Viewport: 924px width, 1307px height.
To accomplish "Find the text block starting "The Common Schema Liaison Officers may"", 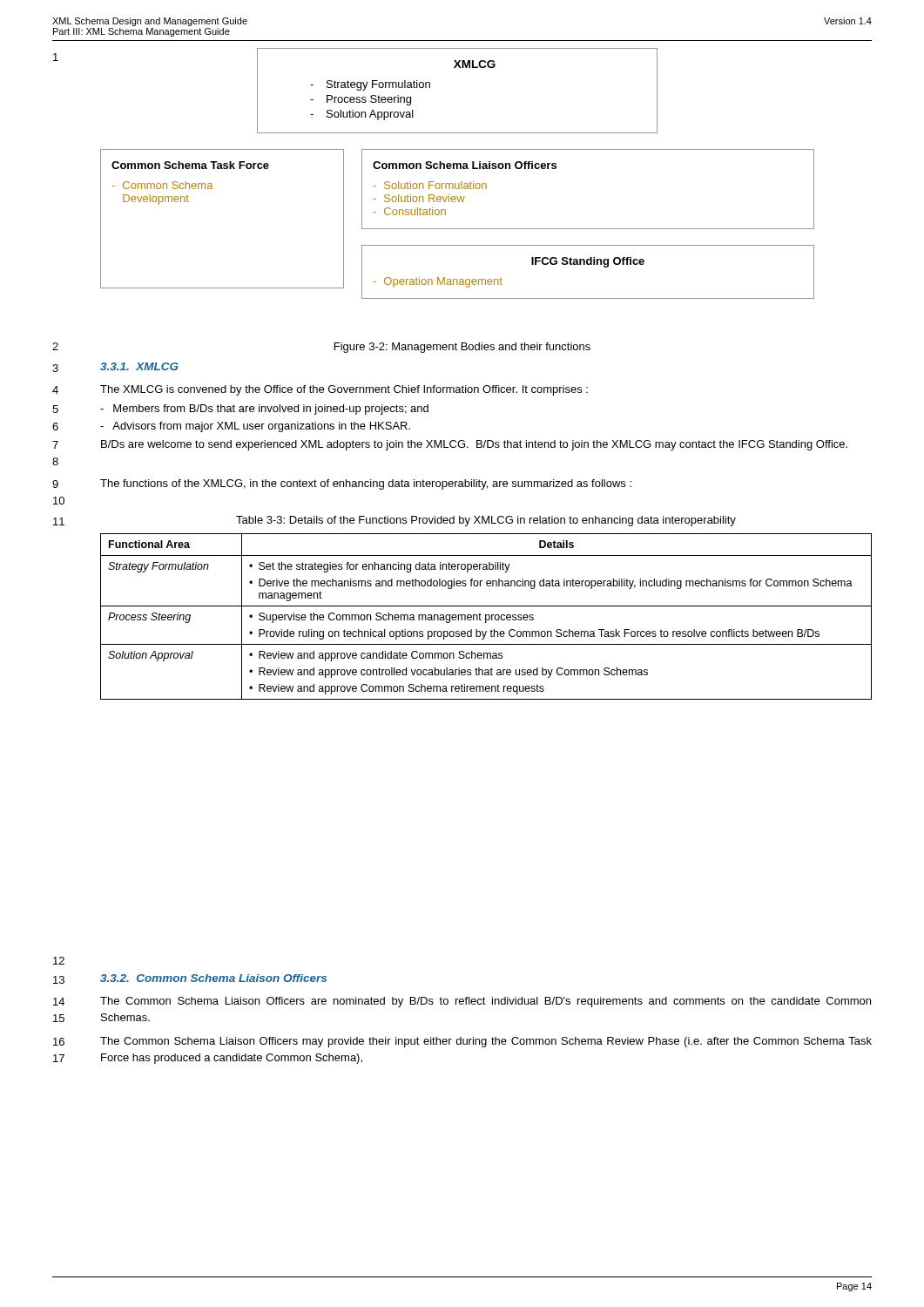I will coord(486,1049).
